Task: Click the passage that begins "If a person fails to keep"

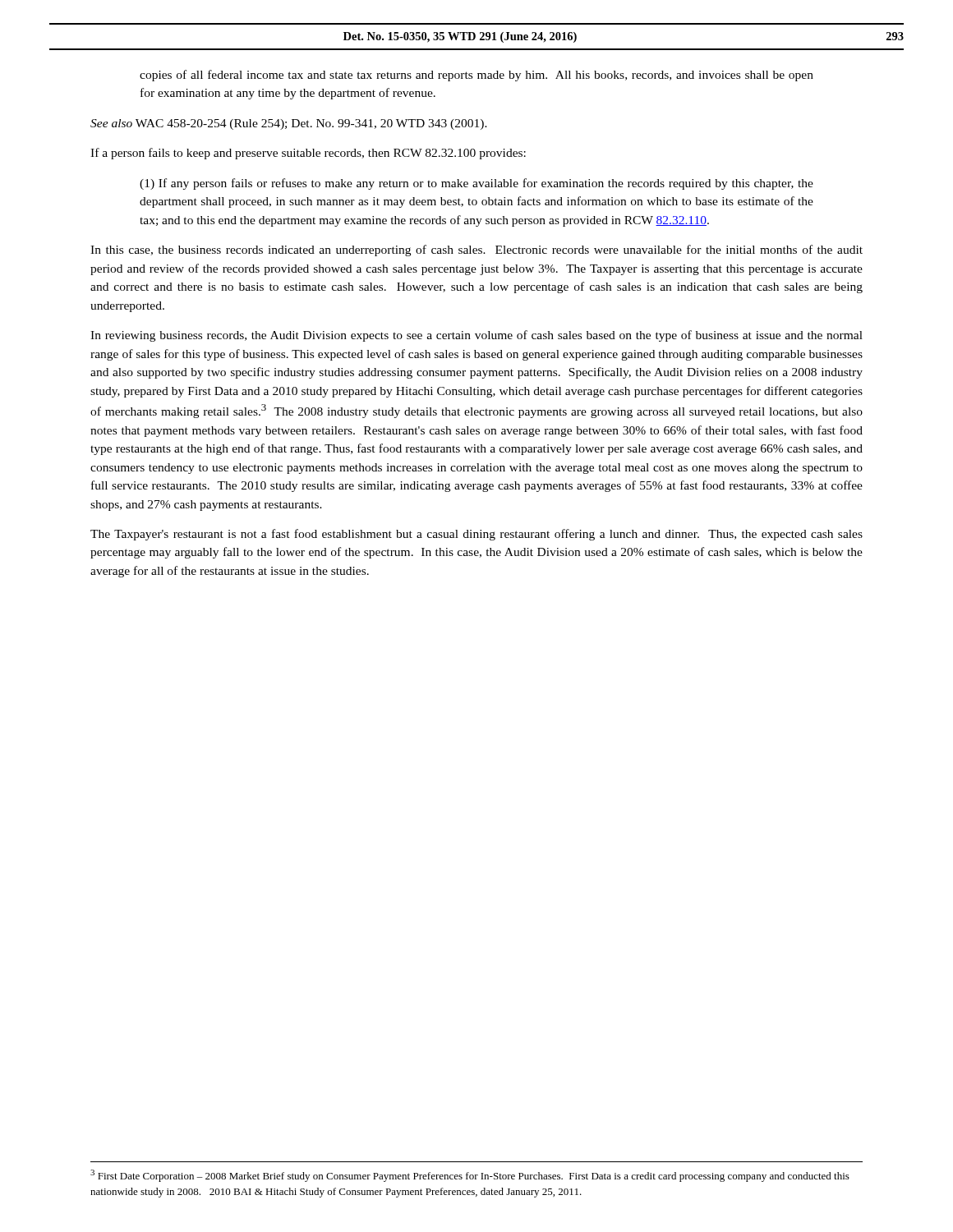Action: tap(476, 153)
